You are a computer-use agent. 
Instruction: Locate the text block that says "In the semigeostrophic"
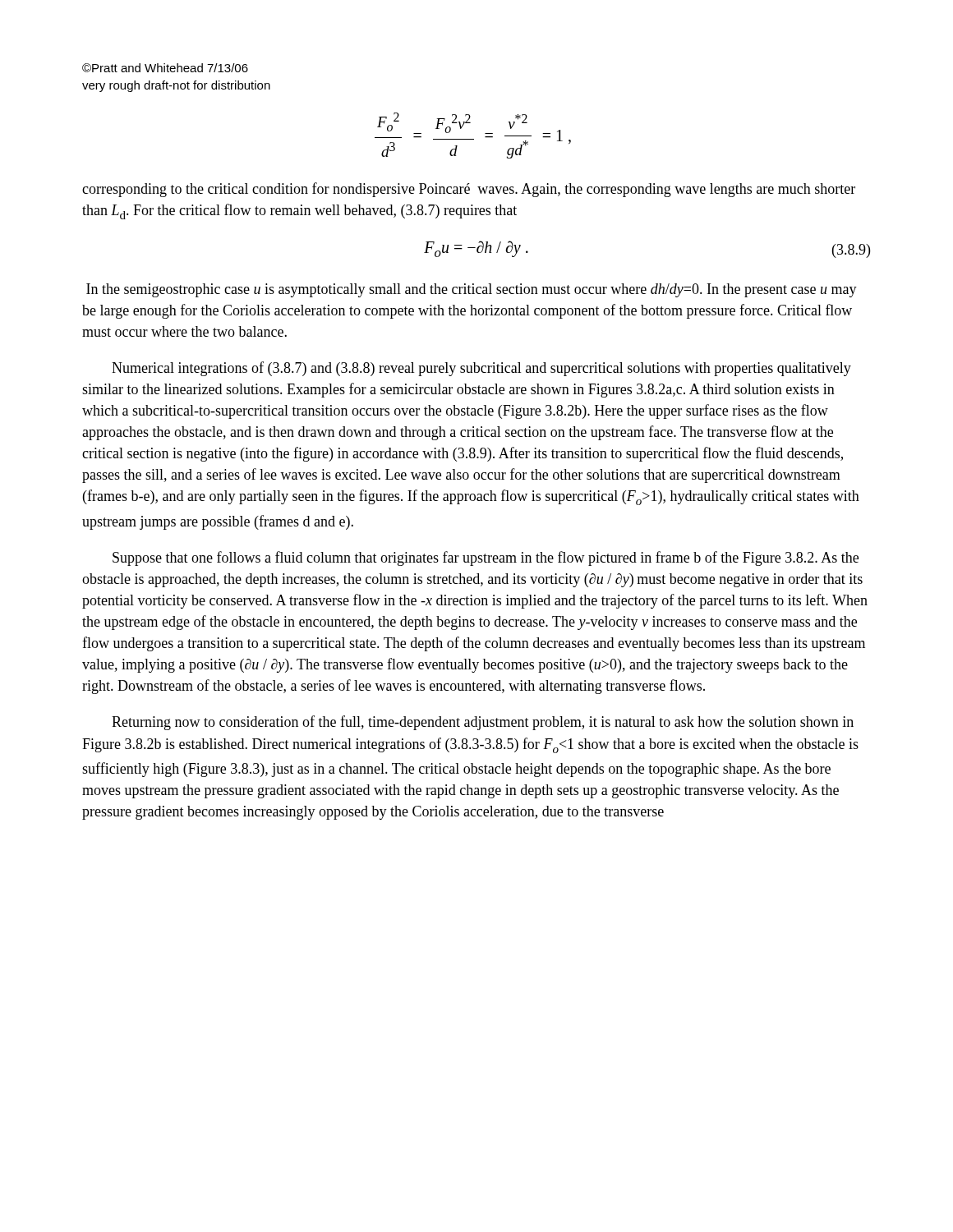tap(476, 310)
